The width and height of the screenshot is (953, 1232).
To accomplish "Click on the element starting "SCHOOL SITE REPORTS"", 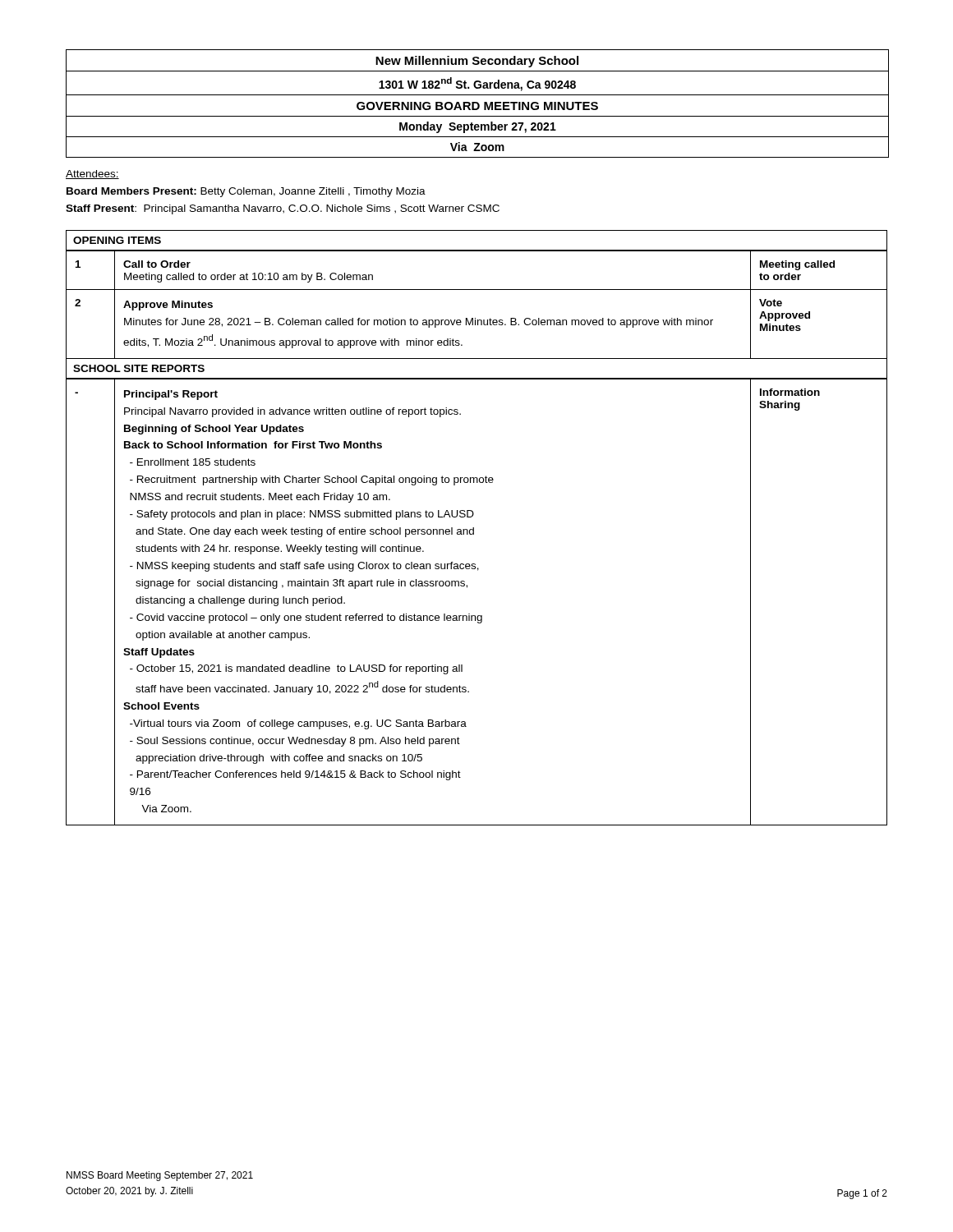I will [x=139, y=368].
